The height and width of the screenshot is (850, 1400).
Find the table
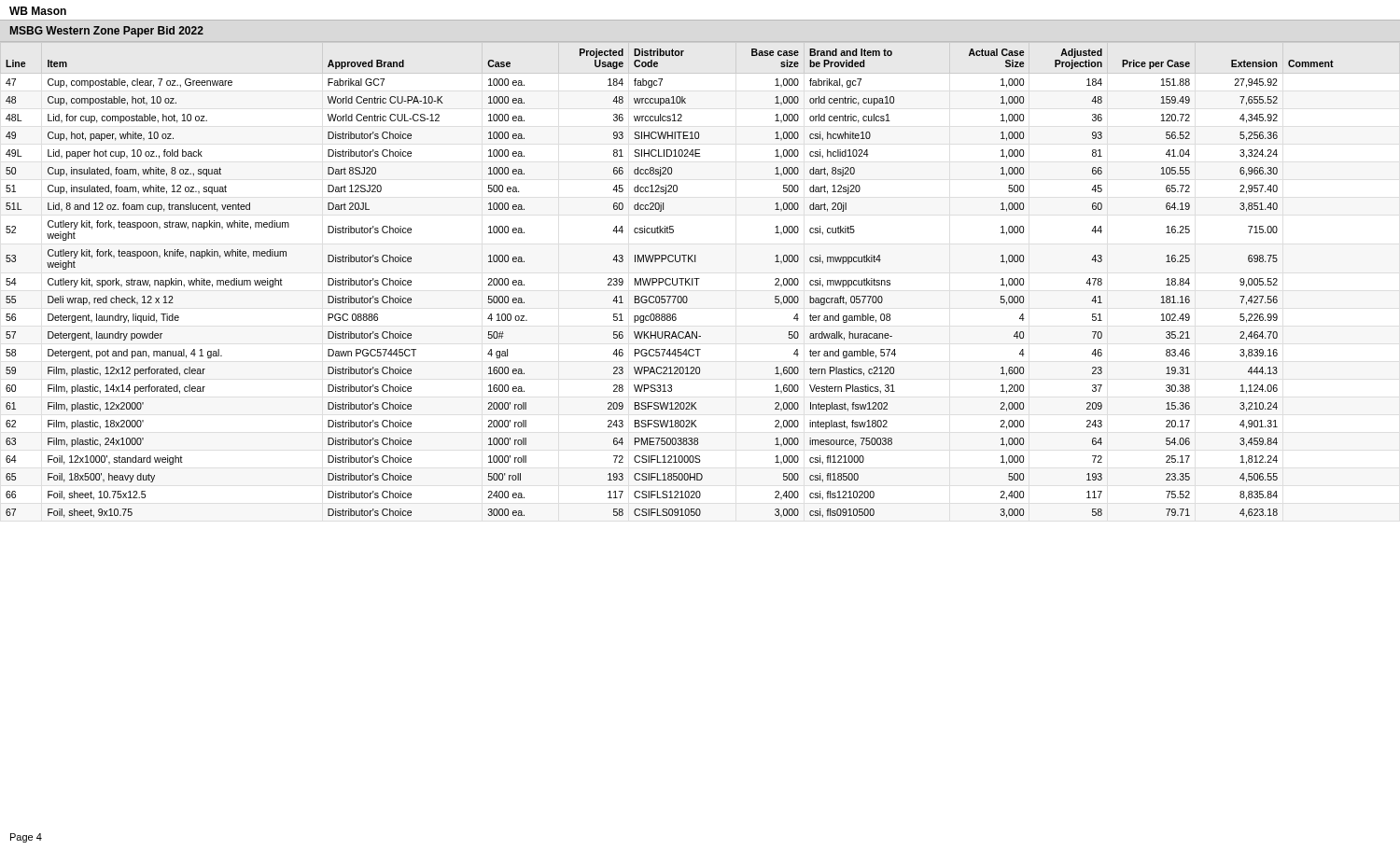pos(700,282)
